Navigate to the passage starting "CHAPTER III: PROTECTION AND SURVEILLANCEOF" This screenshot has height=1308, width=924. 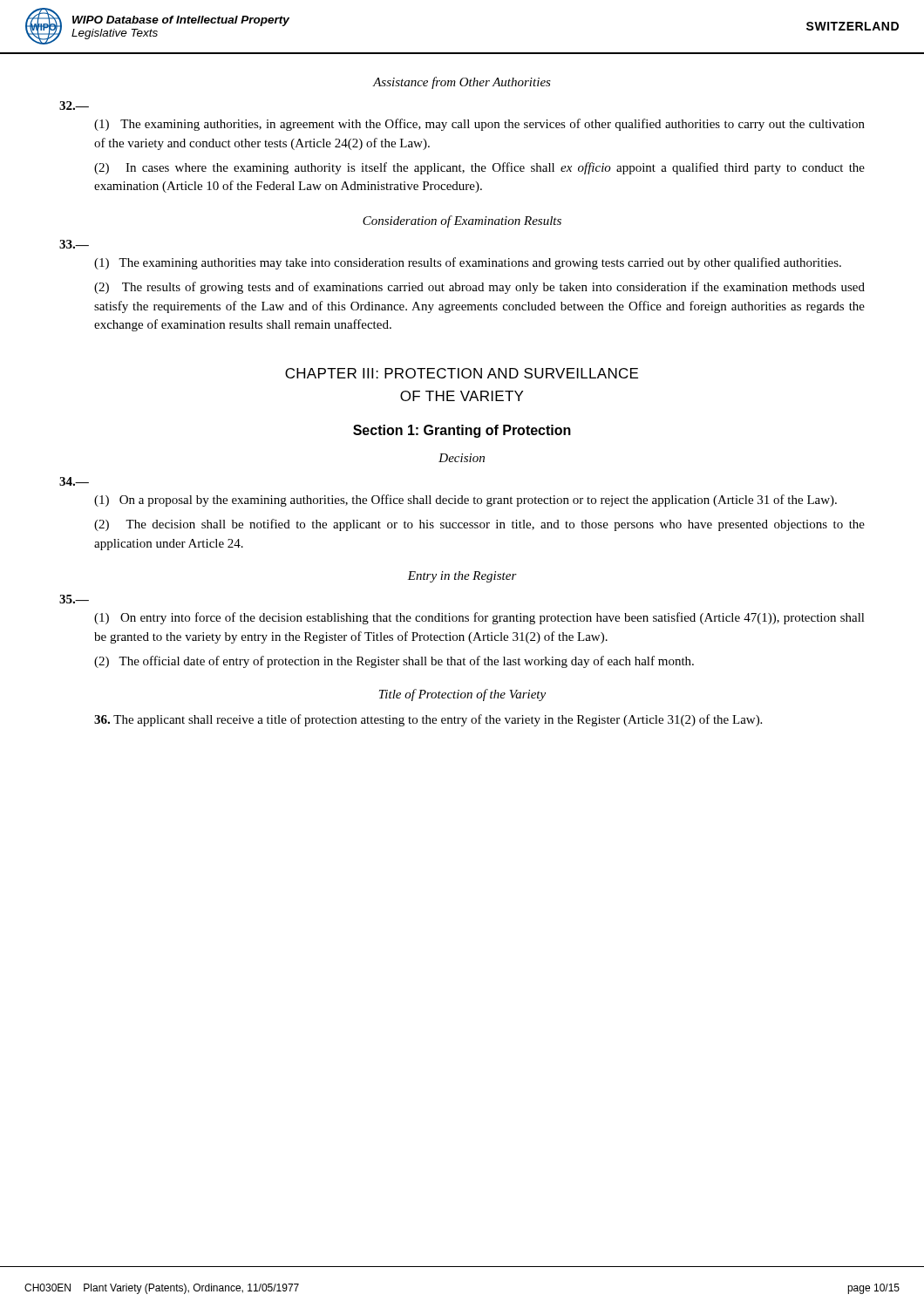tap(462, 385)
